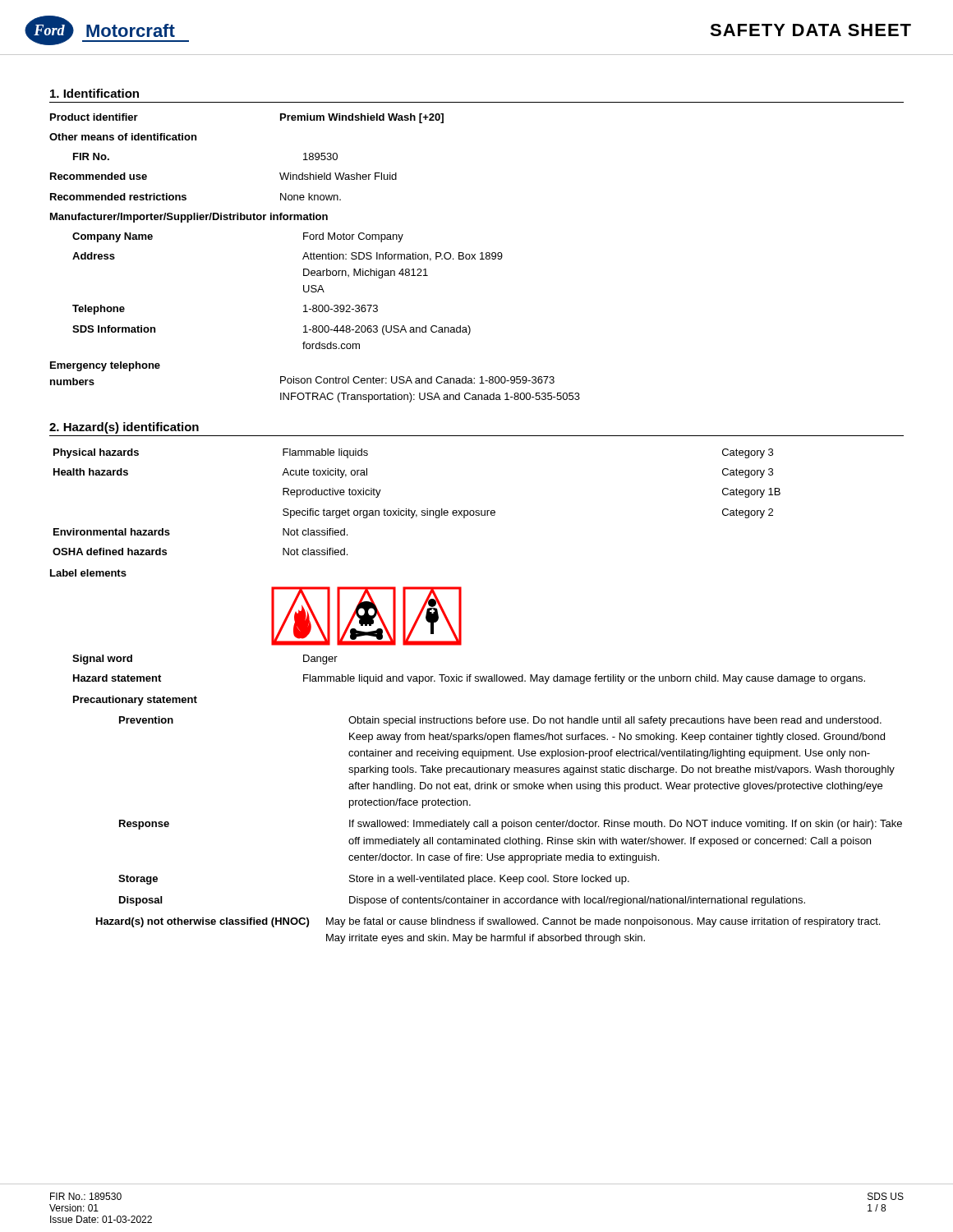Find the region starting "Physical hazards Flammable liquids Category 3"
This screenshot has height=1232, width=953.
476,502
